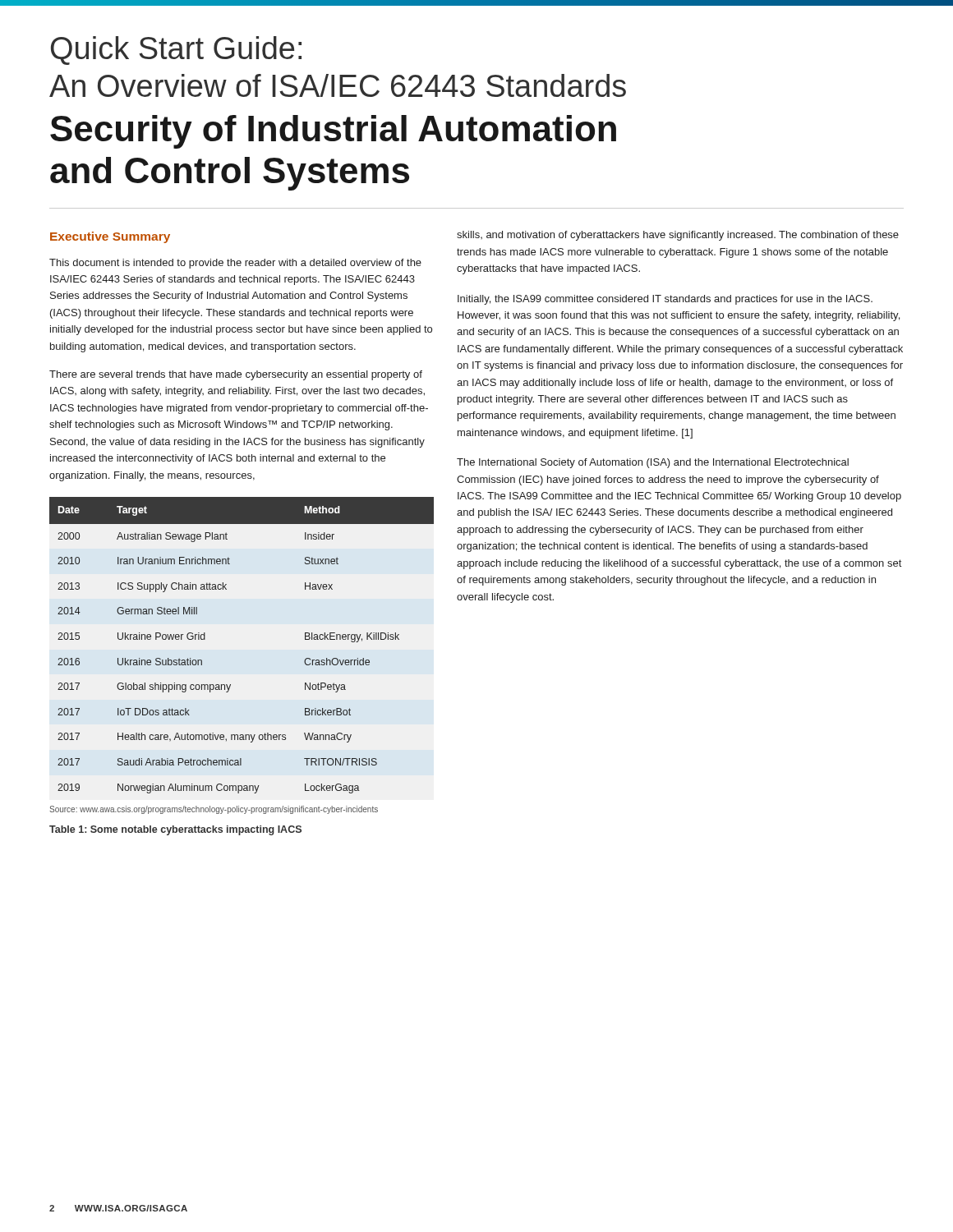Find the block on this page that starts "The International Society"
Image resolution: width=953 pixels, height=1232 pixels.
click(679, 529)
